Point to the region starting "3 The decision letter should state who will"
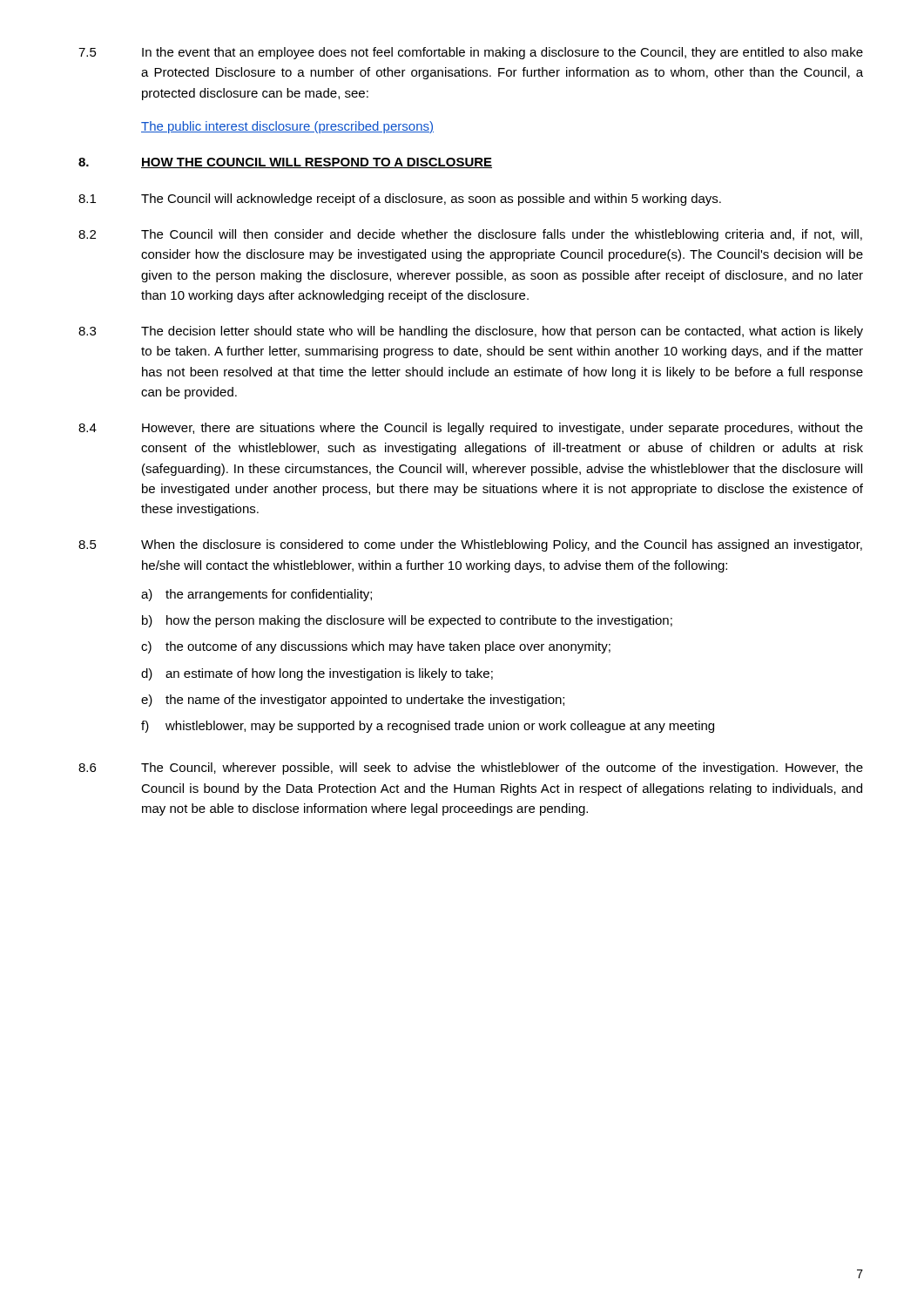 pyautogui.click(x=471, y=361)
